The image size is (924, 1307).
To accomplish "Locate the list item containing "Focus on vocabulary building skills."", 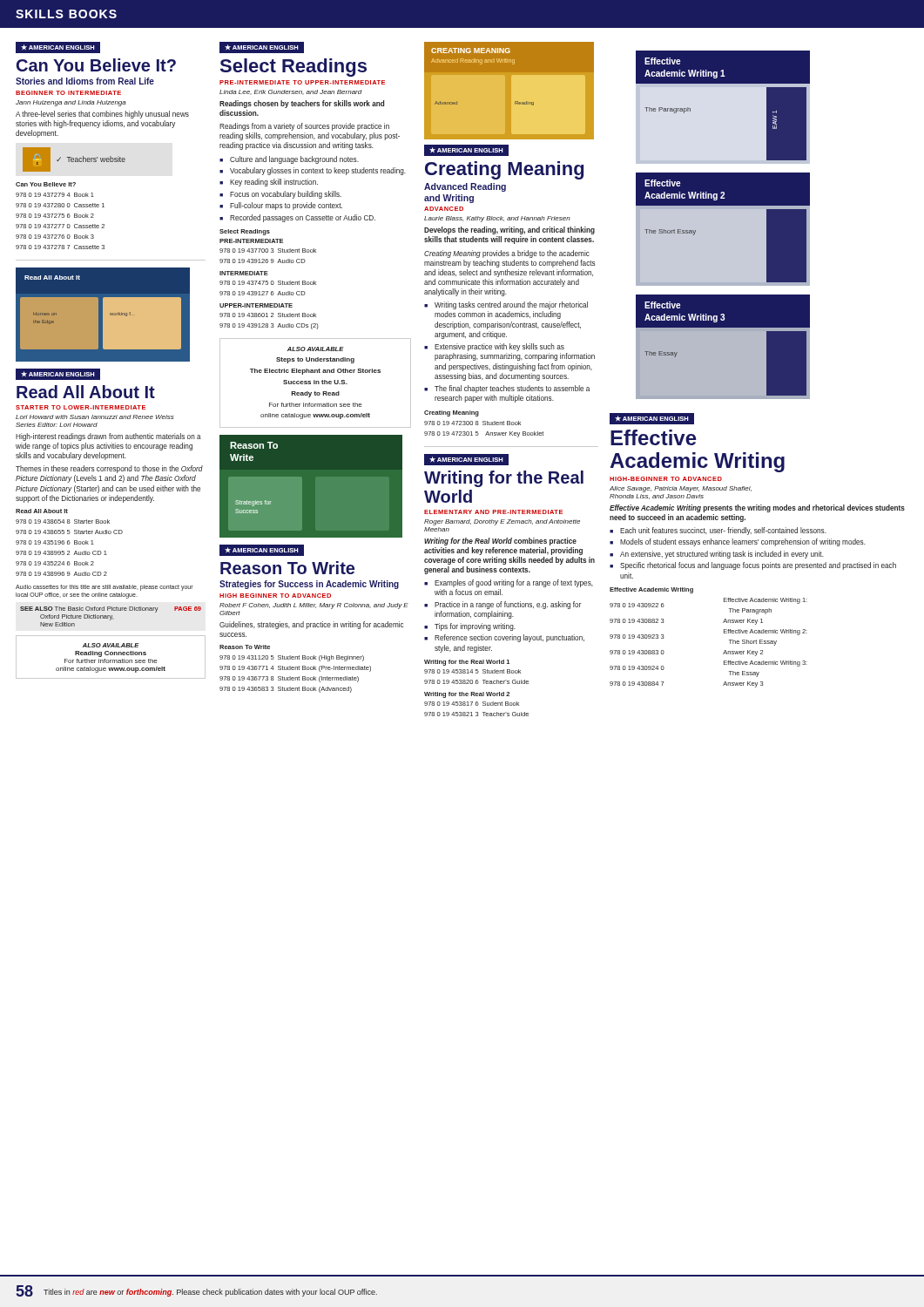I will [x=286, y=195].
